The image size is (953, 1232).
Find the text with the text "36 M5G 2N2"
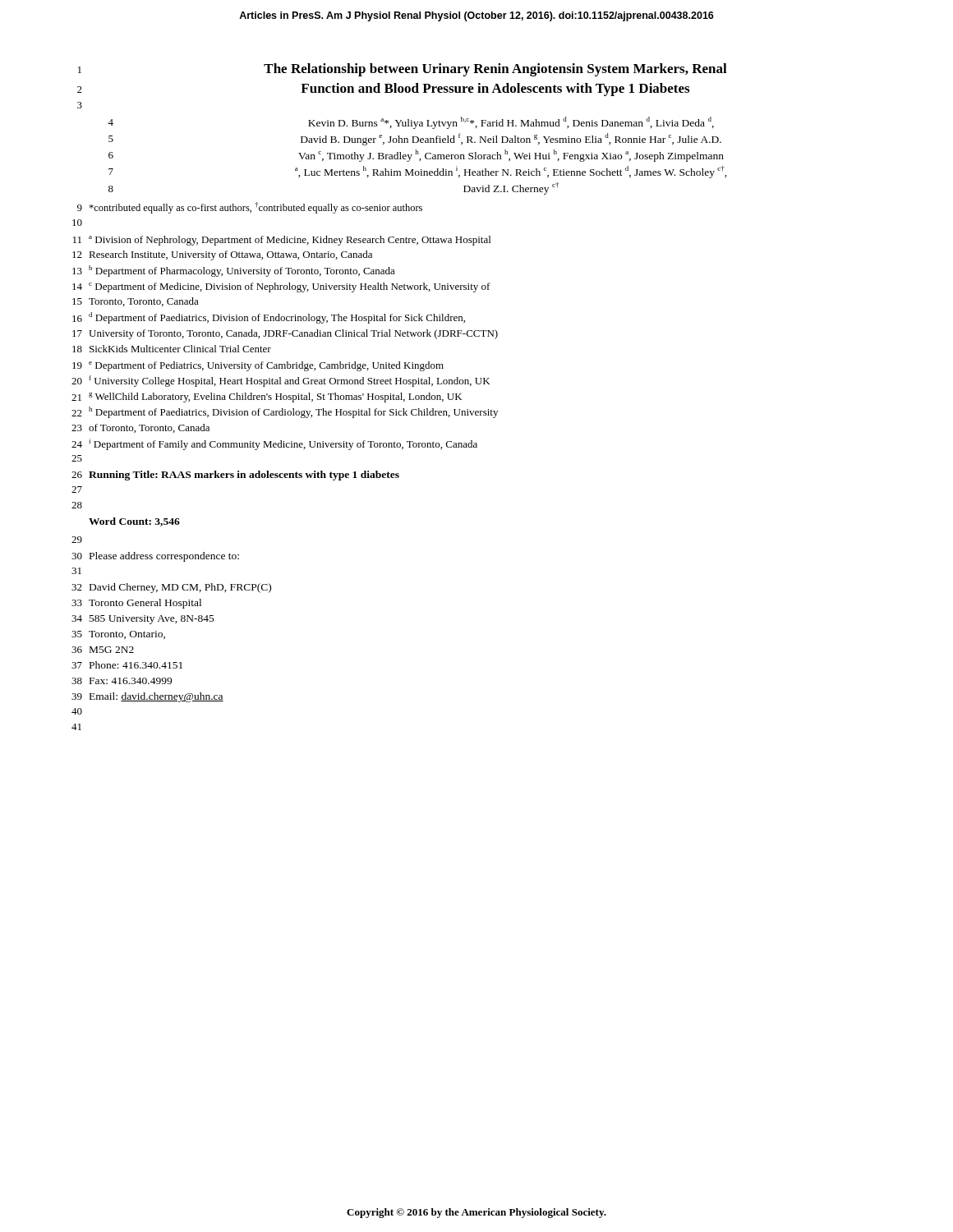[x=103, y=650]
